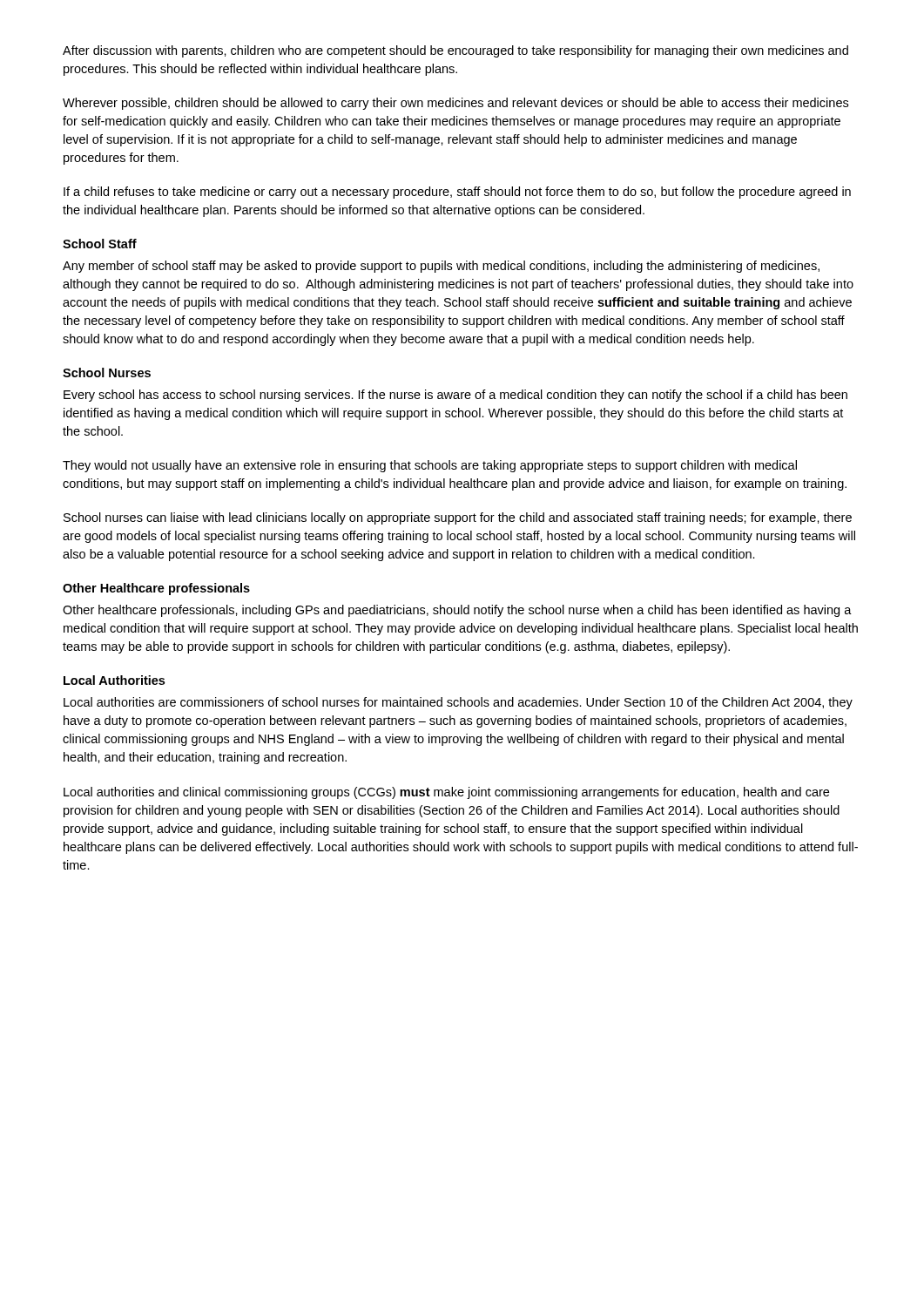Point to "Local Authorities"

click(x=114, y=681)
